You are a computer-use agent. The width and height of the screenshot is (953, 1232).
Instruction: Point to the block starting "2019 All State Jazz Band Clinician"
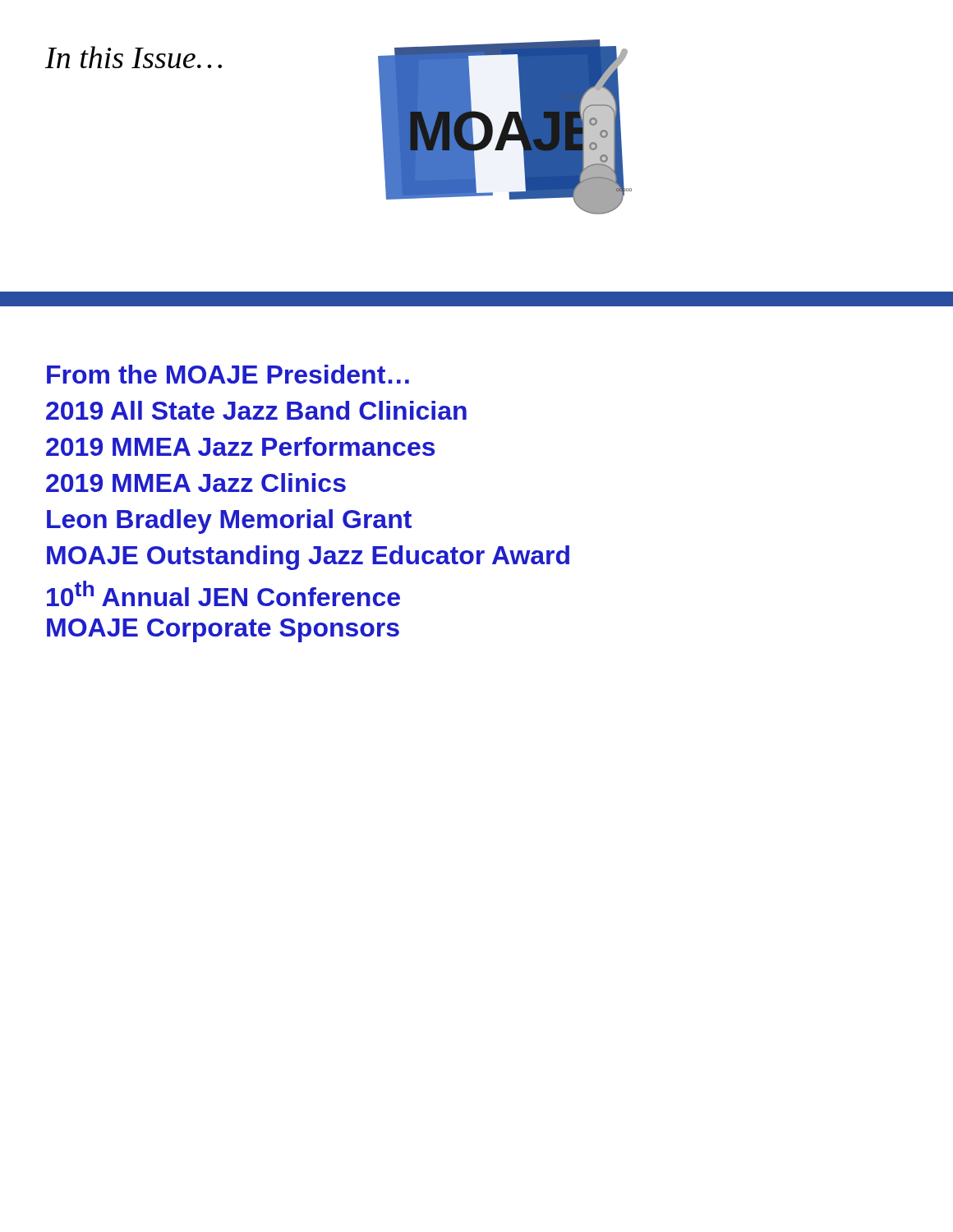pos(257,411)
